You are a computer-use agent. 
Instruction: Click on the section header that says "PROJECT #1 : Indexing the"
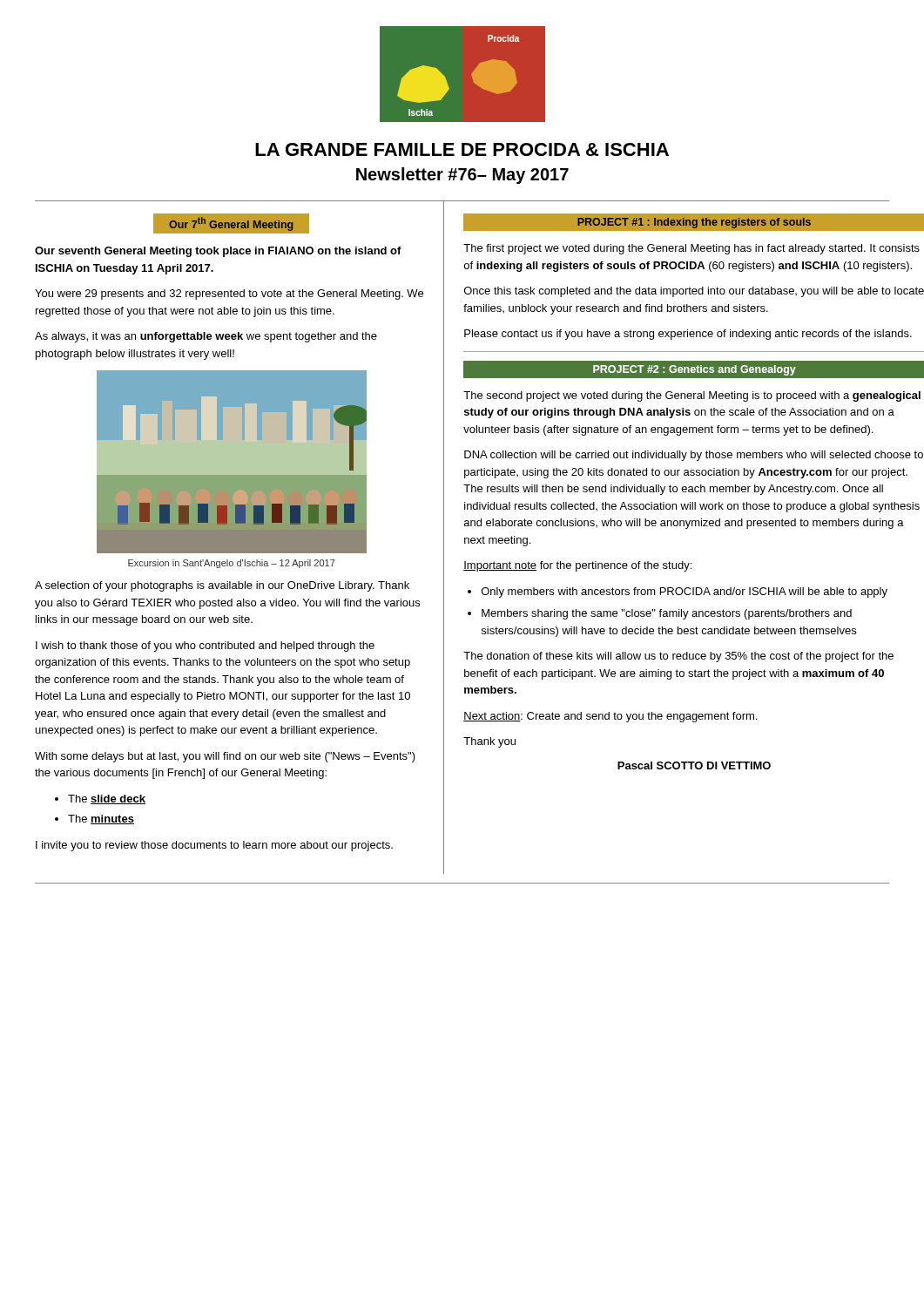point(694,222)
